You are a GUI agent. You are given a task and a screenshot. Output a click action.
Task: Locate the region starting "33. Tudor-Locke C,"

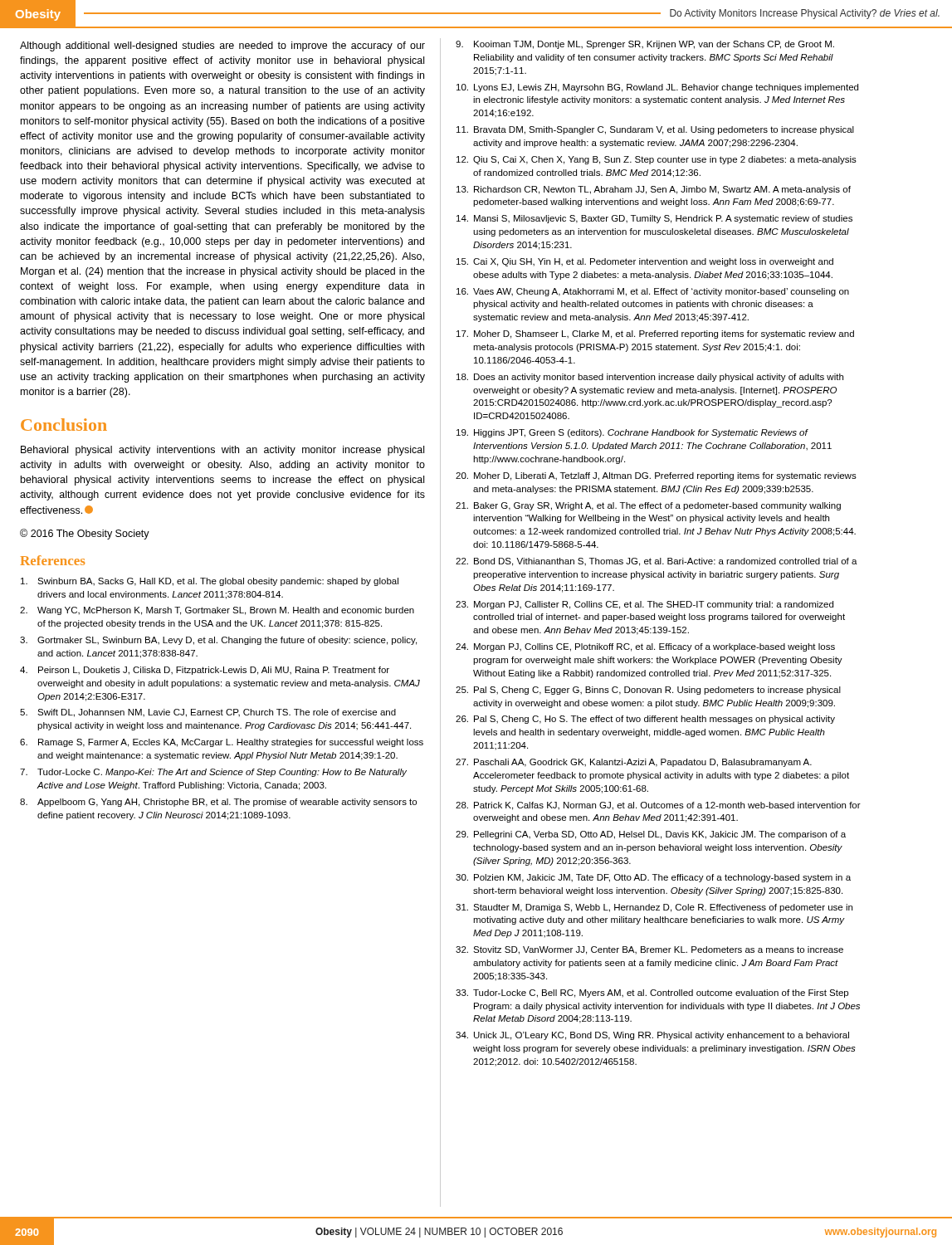(x=658, y=1006)
